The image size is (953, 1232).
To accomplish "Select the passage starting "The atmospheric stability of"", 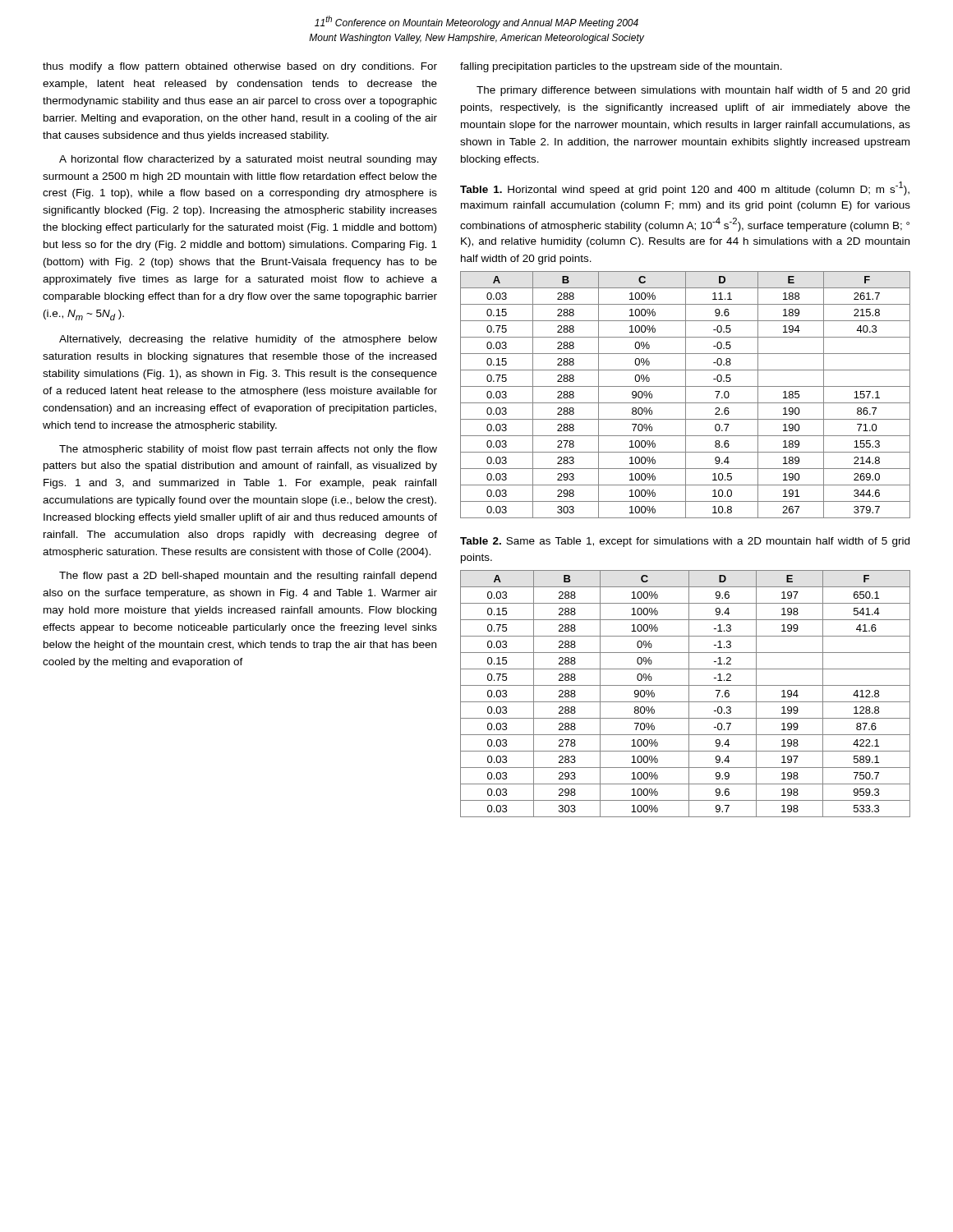I will pyautogui.click(x=240, y=501).
